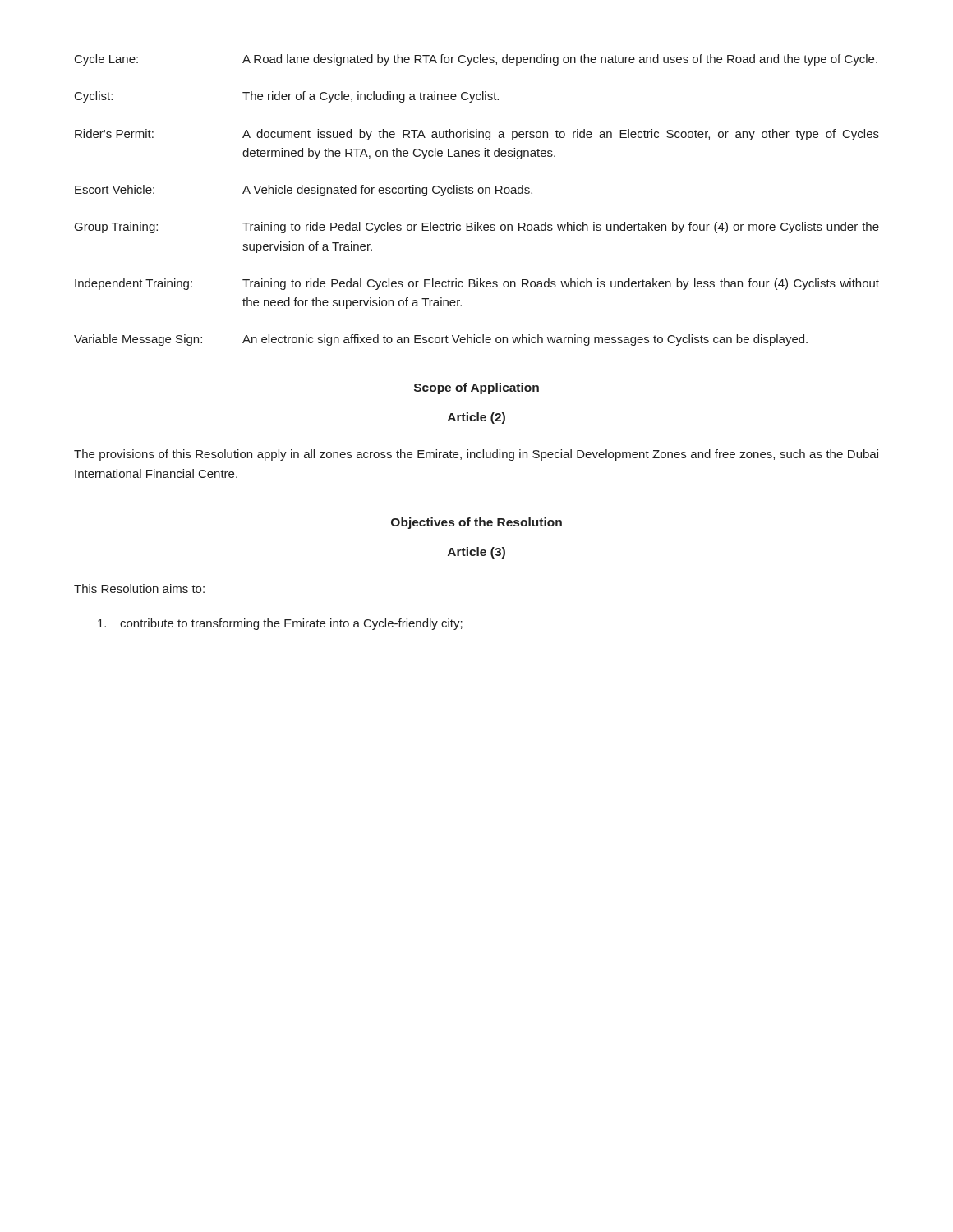Image resolution: width=953 pixels, height=1232 pixels.
Task: Navigate to the element starting "Rider's Permit: A document issued by"
Action: (x=476, y=143)
